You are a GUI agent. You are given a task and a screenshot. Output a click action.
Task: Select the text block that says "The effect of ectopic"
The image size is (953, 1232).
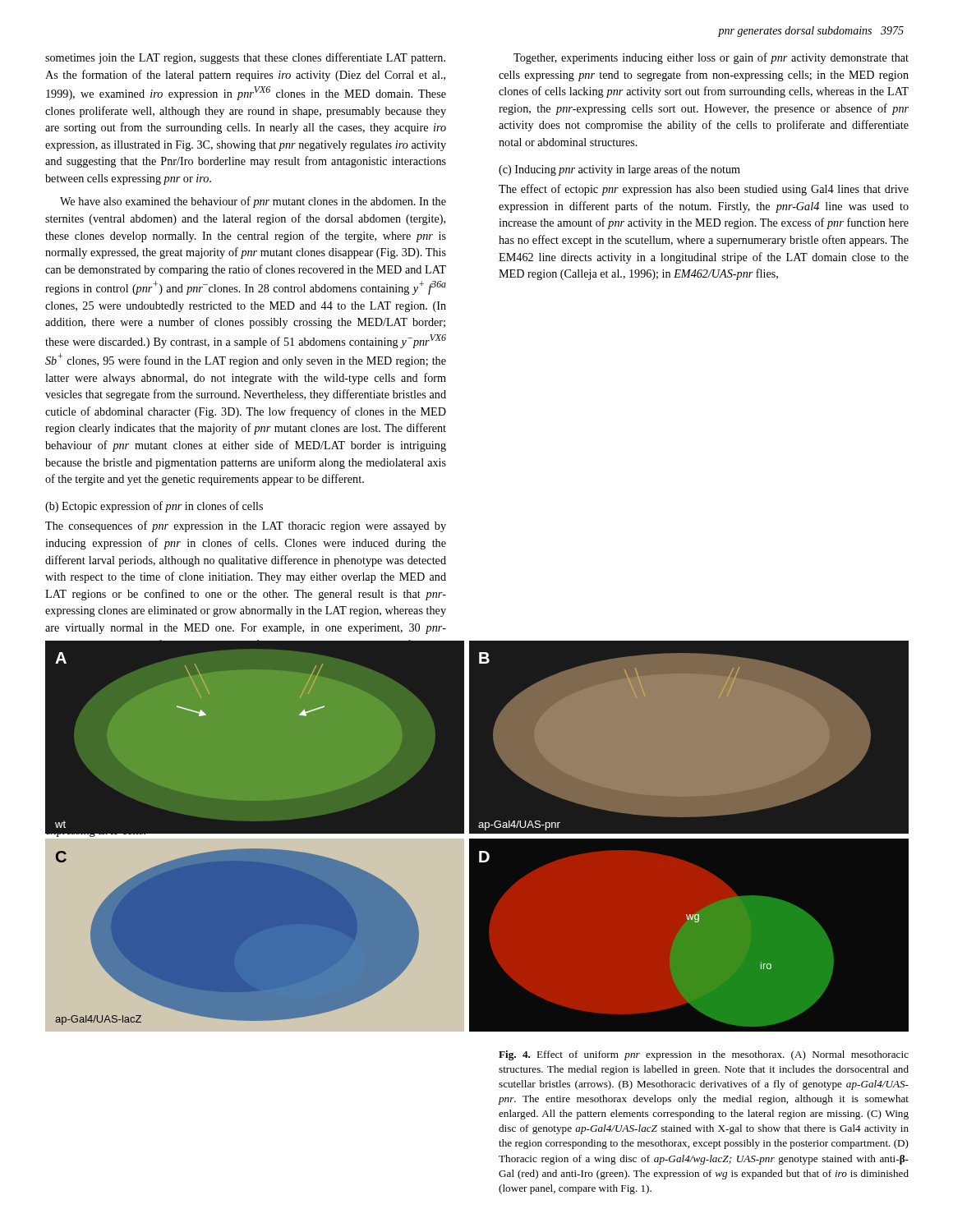[x=704, y=232]
